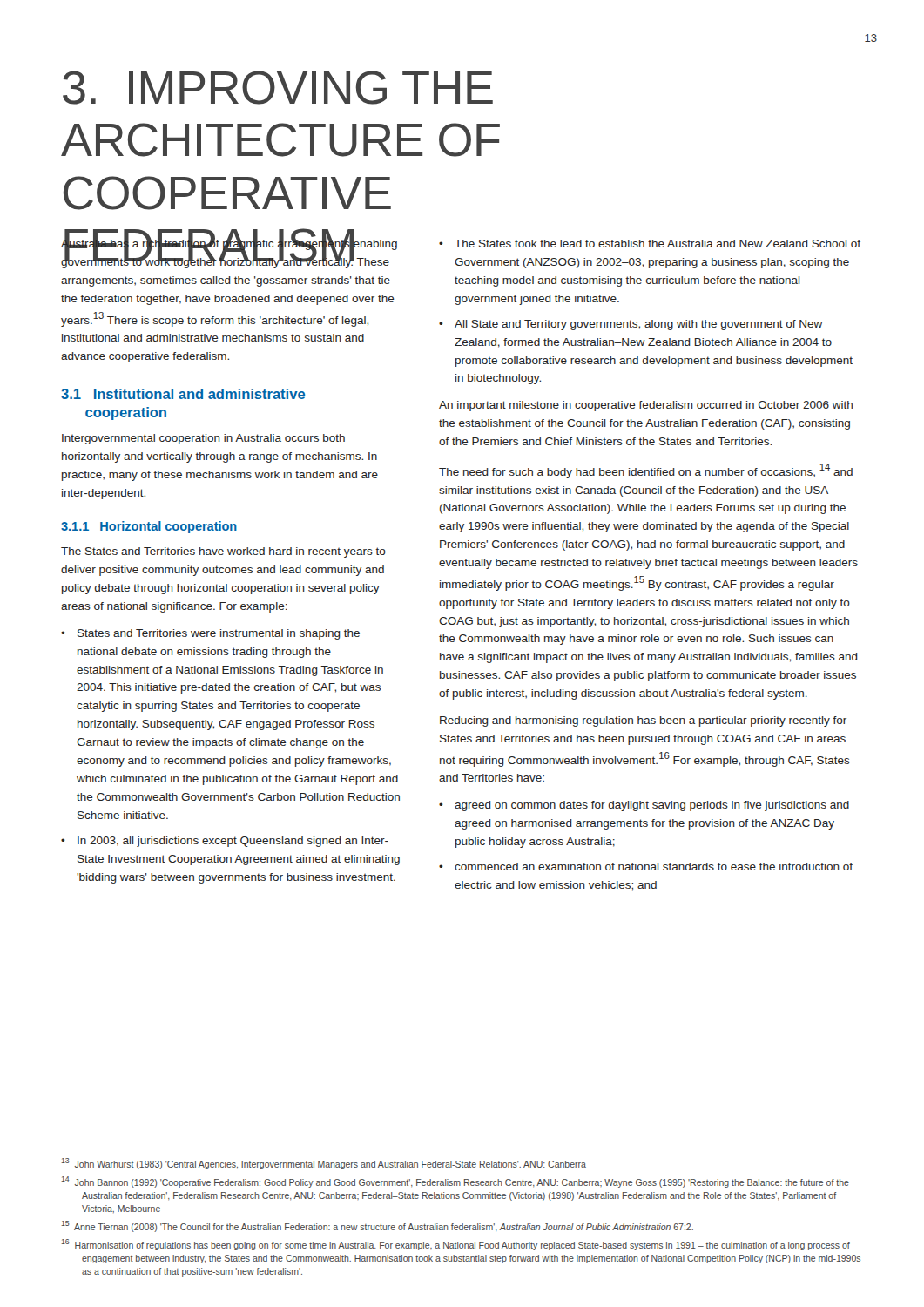Image resolution: width=924 pixels, height=1307 pixels.
Task: Navigate to the passage starting "3.1 Institutional and administrative cooperation"
Action: pyautogui.click(x=231, y=404)
